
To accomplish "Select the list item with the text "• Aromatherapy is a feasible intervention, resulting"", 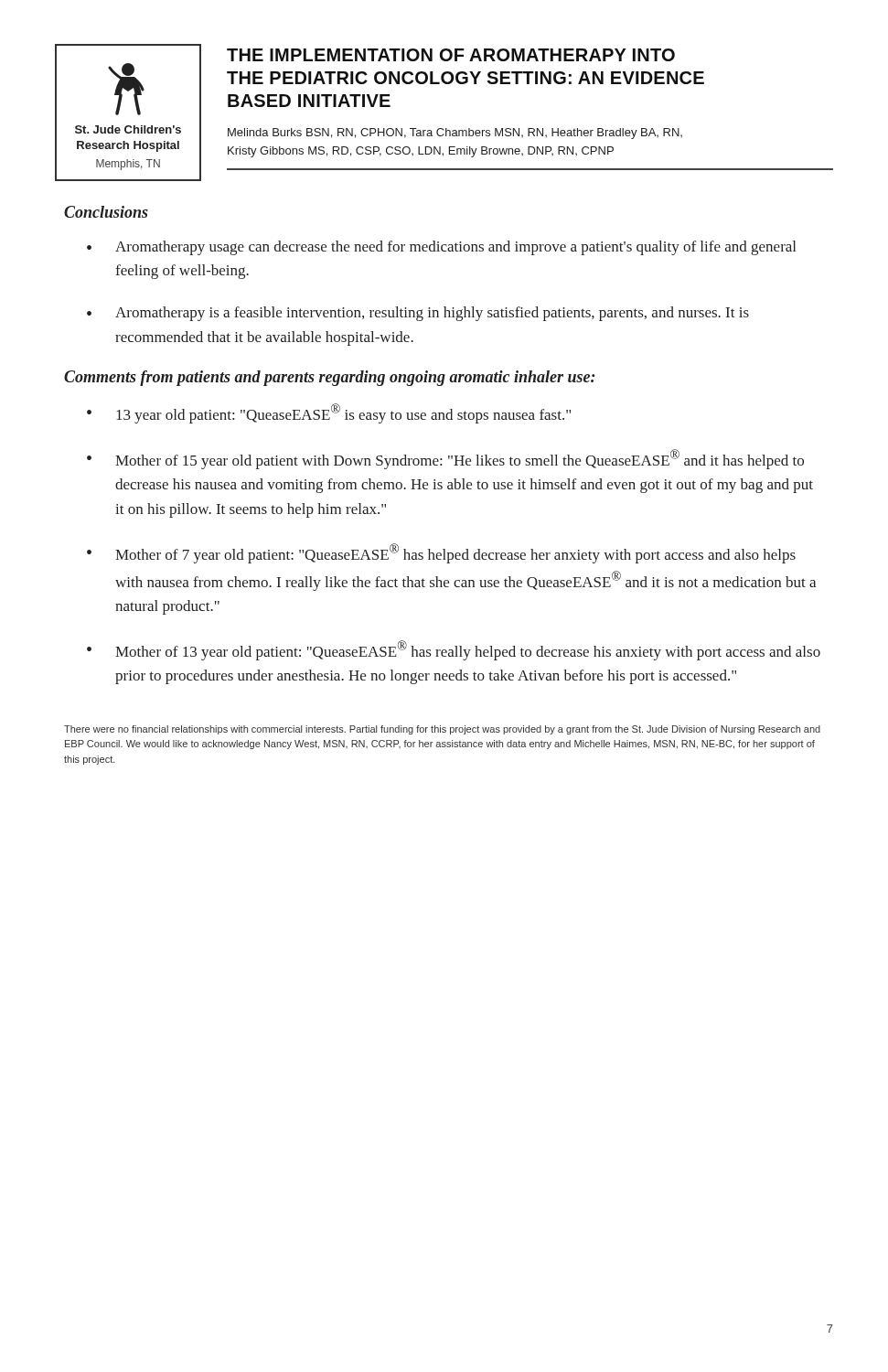I will 455,325.
